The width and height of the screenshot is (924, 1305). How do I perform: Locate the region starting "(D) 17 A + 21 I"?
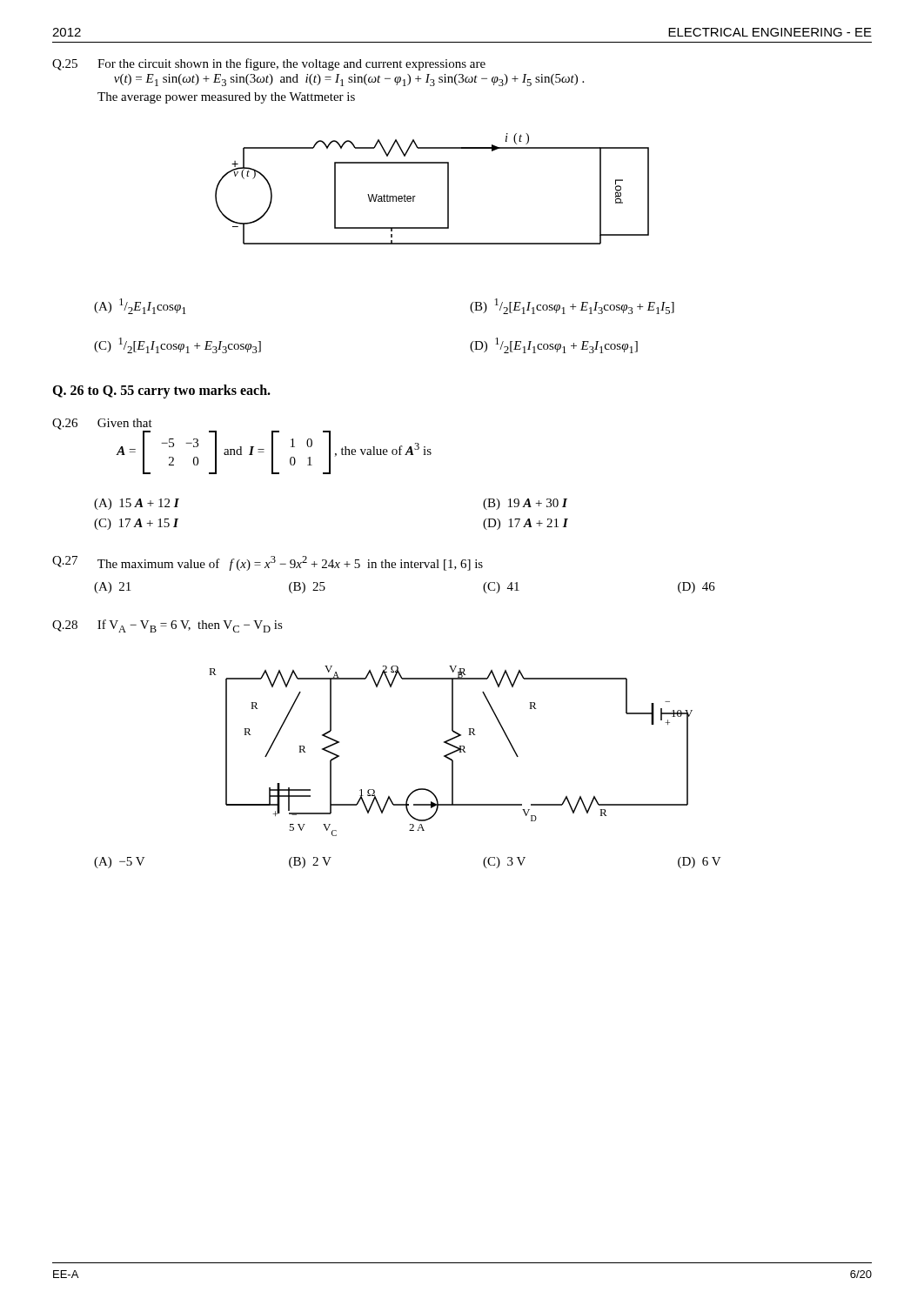pyautogui.click(x=525, y=523)
